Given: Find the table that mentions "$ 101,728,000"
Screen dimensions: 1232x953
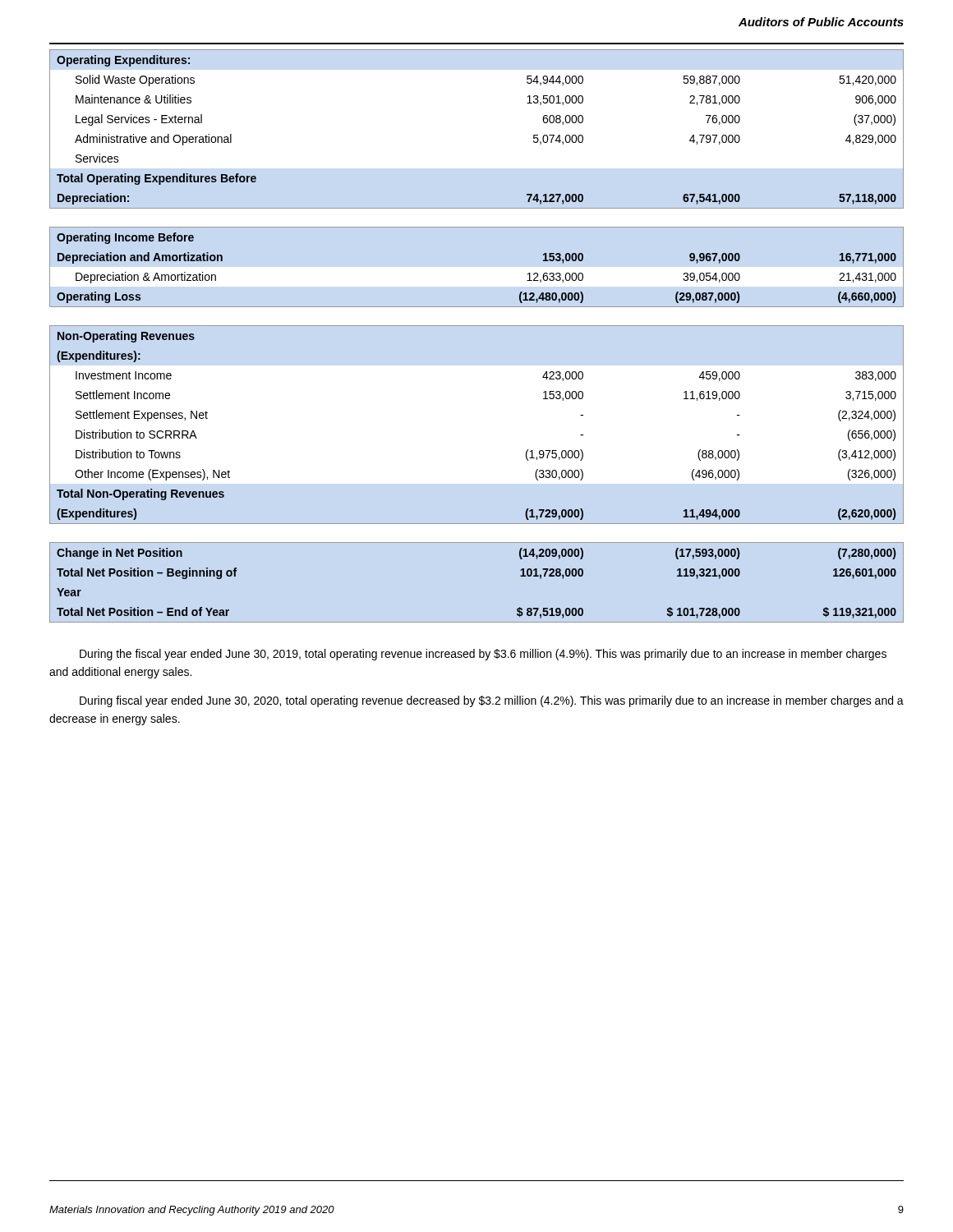Looking at the screenshot, I should [x=476, y=582].
